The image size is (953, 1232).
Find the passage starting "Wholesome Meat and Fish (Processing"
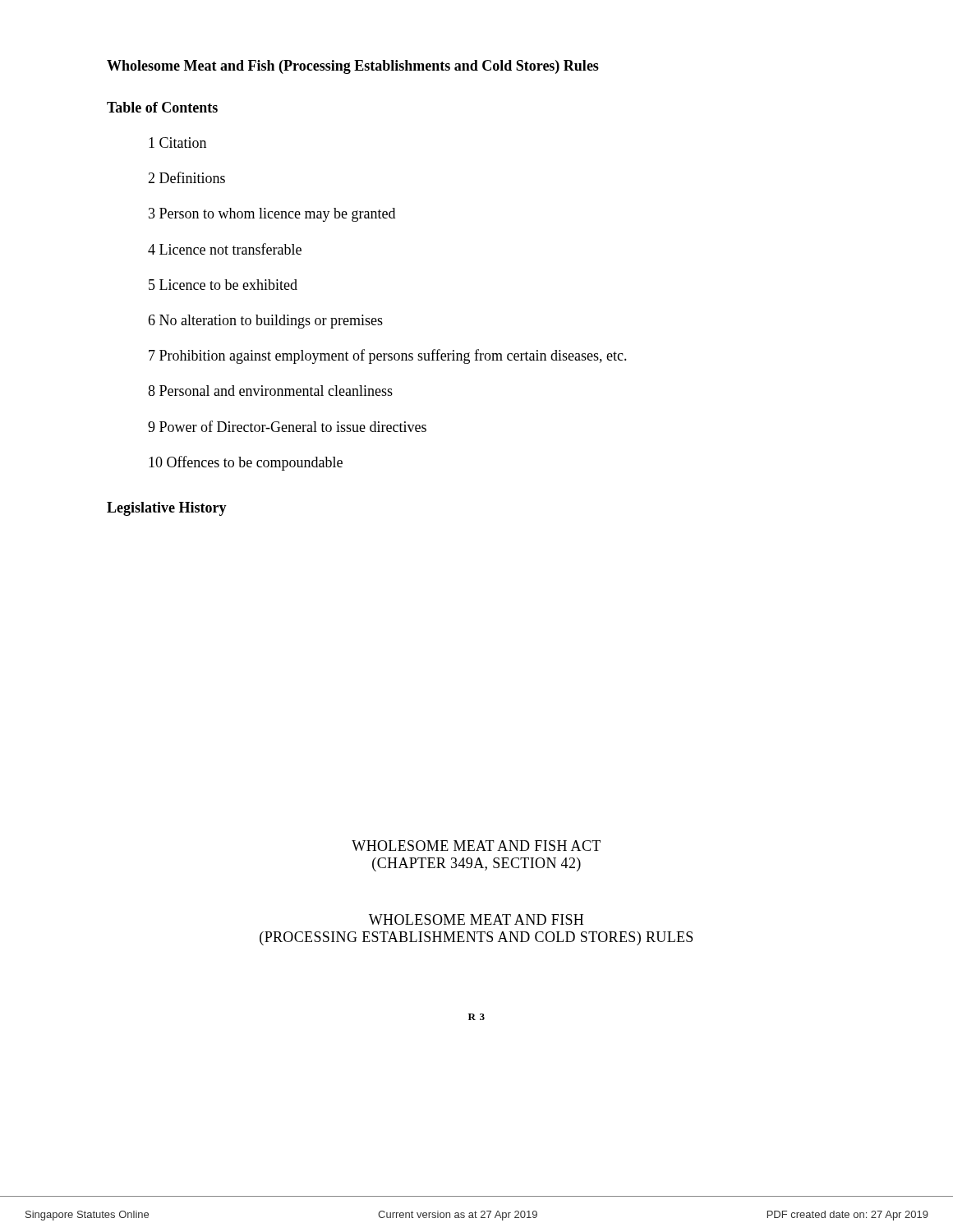click(353, 66)
